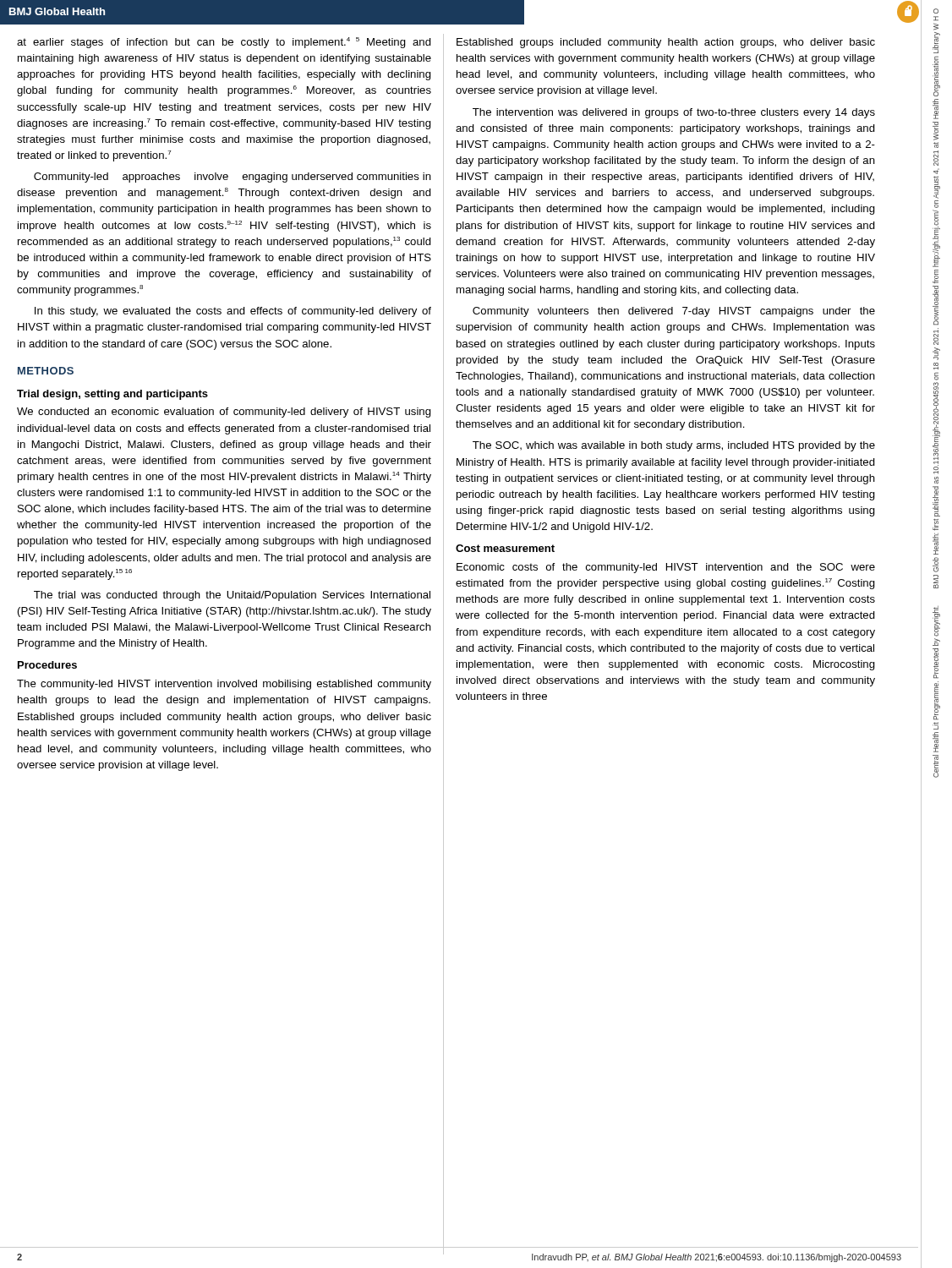Screen dimensions: 1268x952
Task: Navigate to the element starting "at earlier stages"
Action: [224, 98]
